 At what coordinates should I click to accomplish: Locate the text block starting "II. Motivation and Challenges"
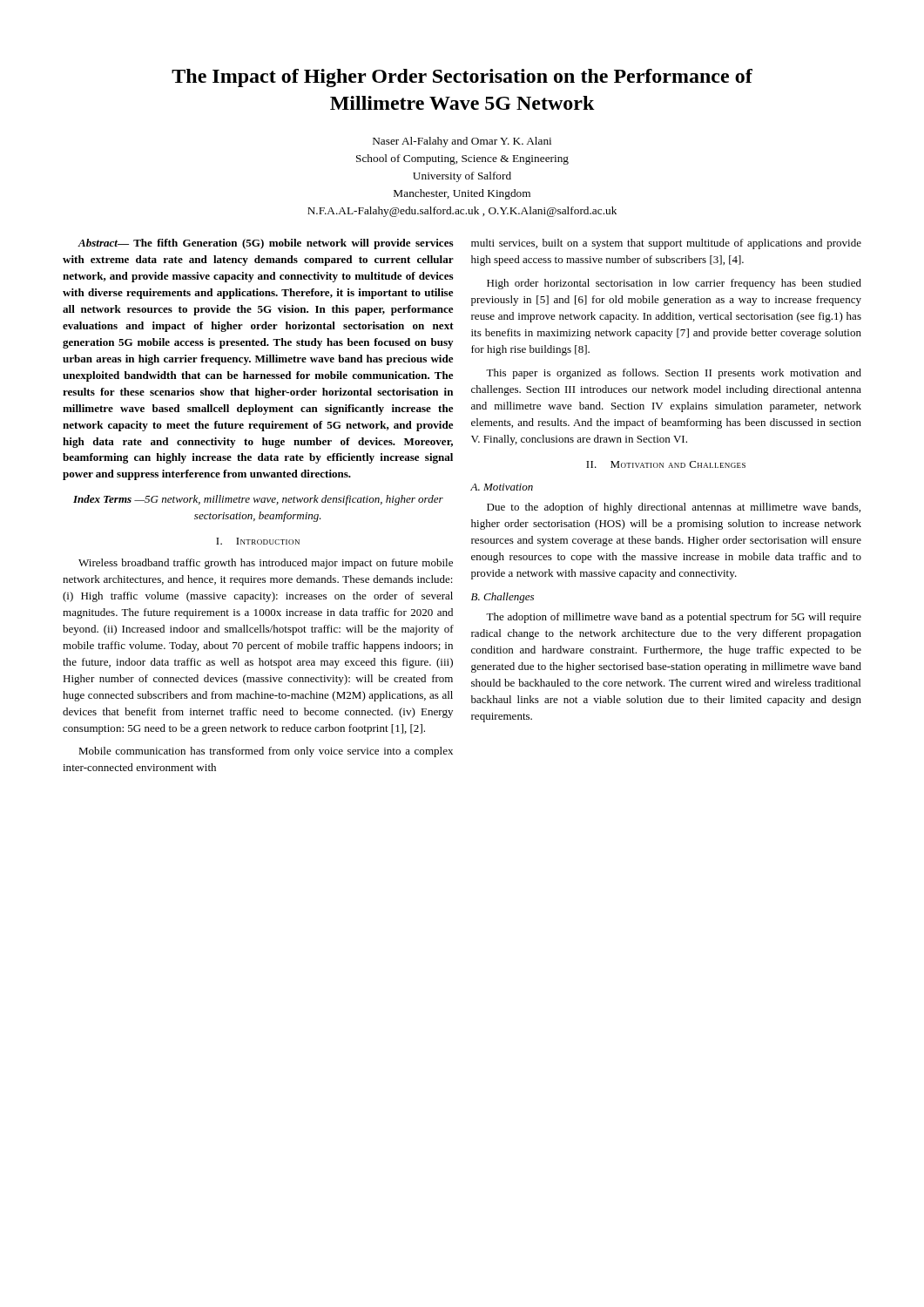(666, 464)
